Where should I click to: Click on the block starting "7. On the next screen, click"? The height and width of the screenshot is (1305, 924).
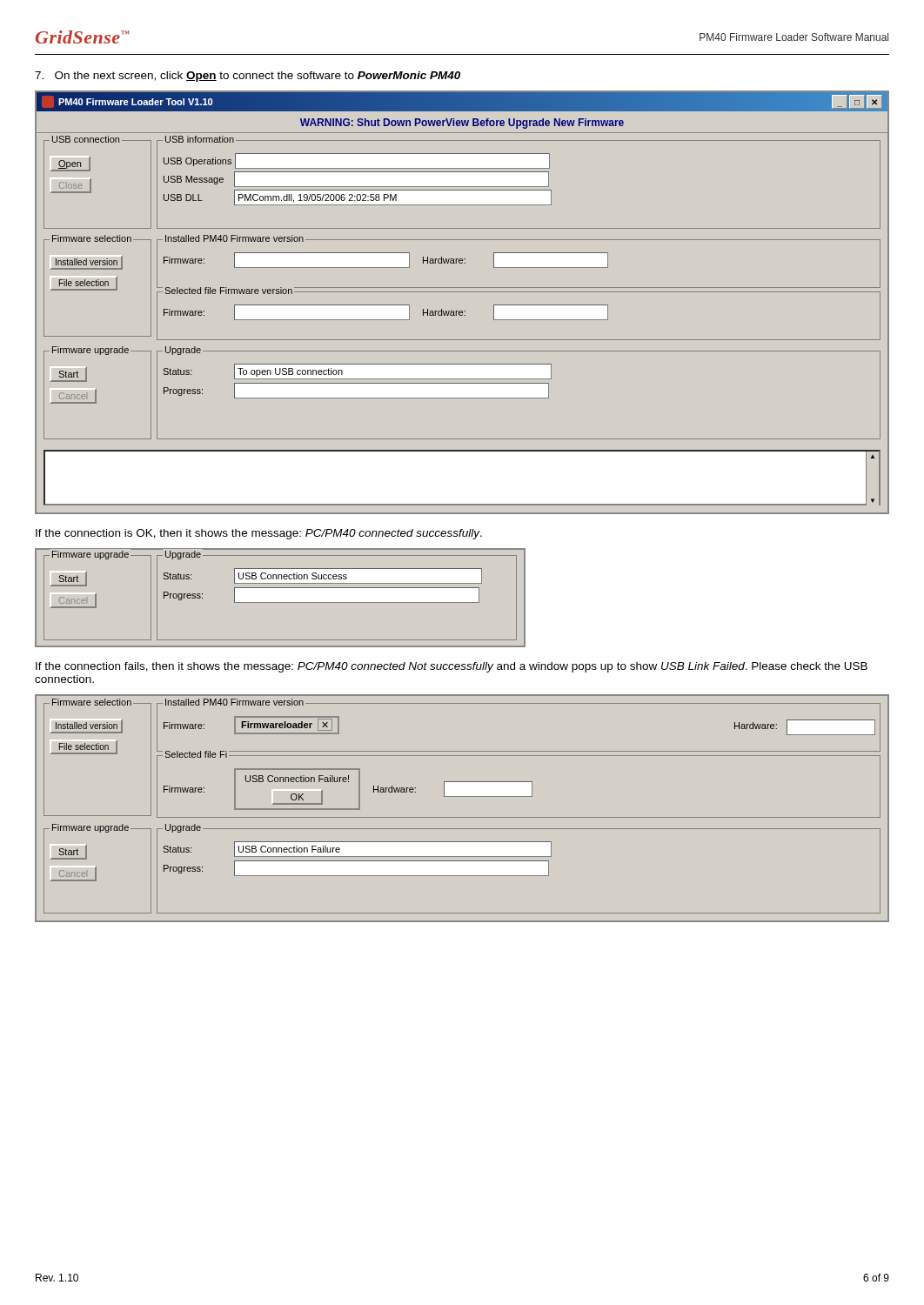pos(248,75)
